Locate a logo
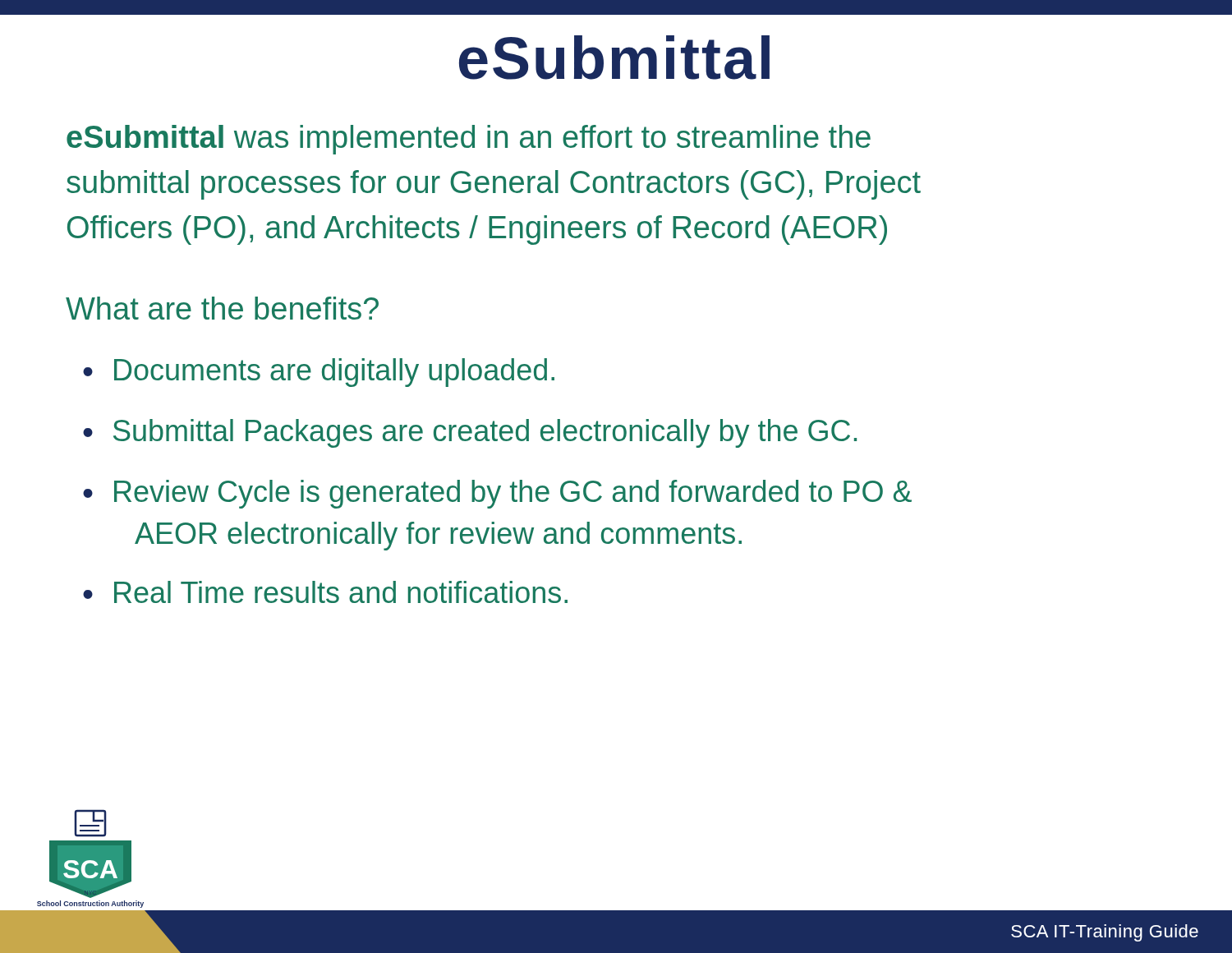Image resolution: width=1232 pixels, height=953 pixels. point(90,854)
